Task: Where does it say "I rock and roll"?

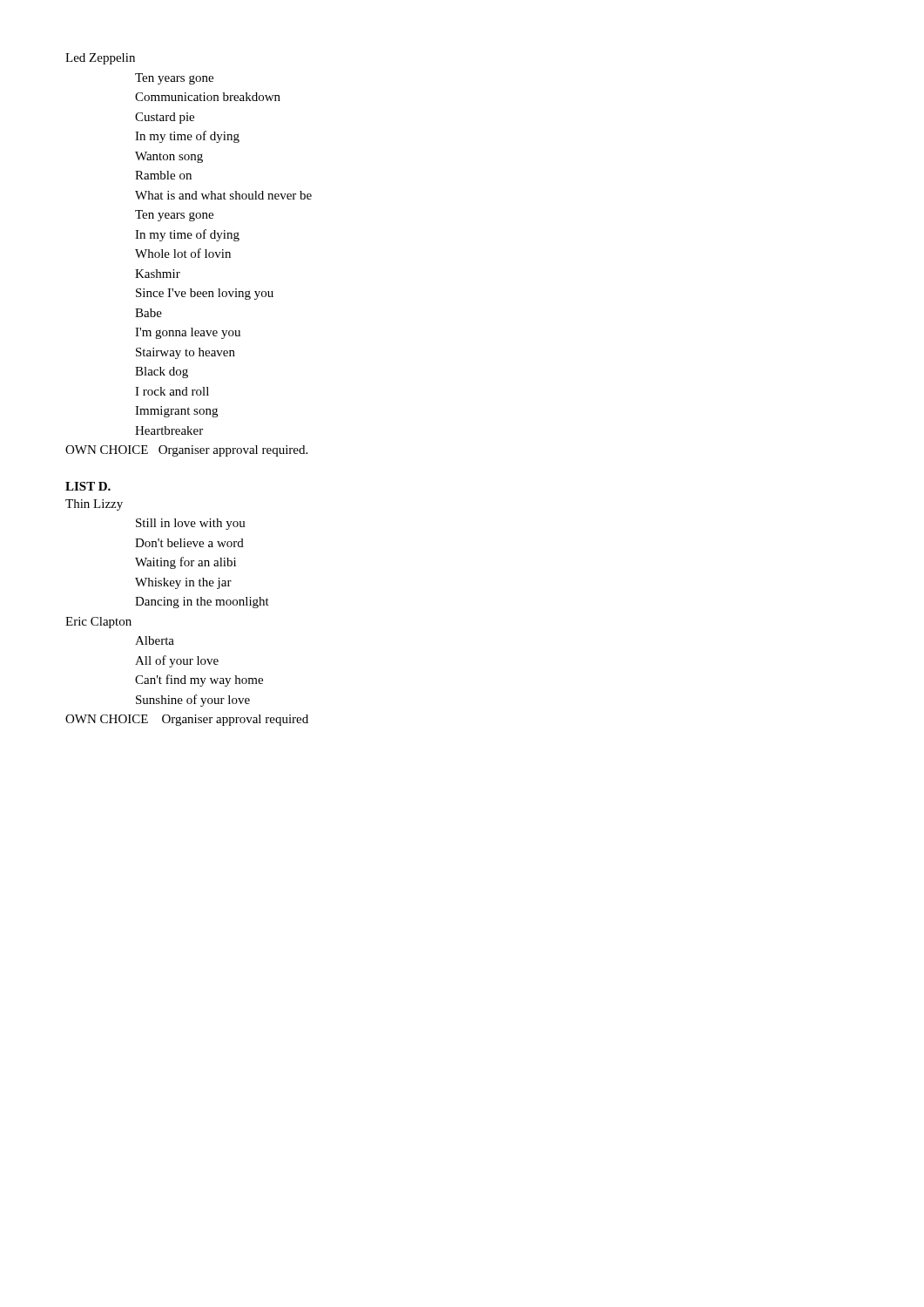Action: pos(172,391)
